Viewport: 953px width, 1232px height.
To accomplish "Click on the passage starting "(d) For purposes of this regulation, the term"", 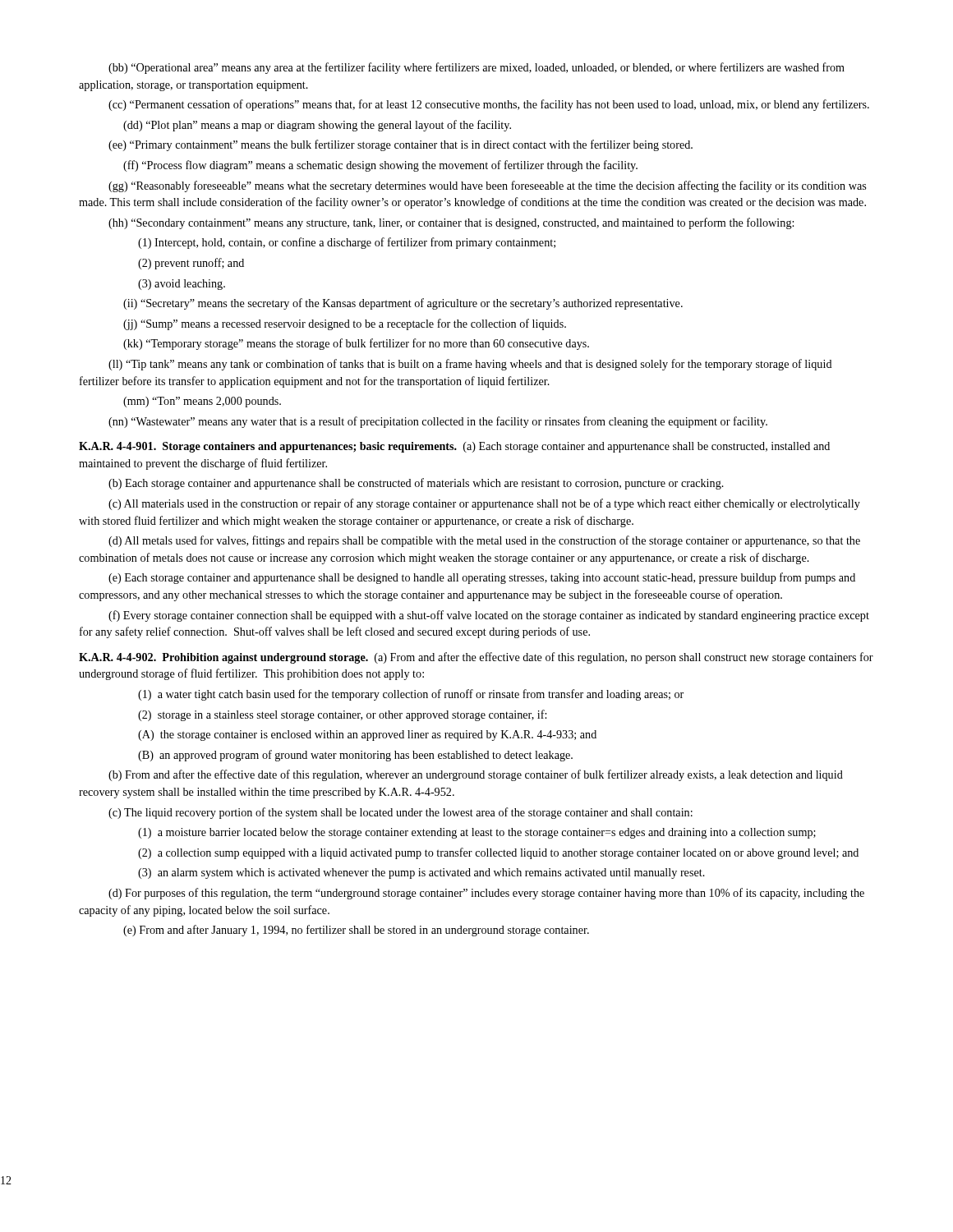I will click(486, 894).
